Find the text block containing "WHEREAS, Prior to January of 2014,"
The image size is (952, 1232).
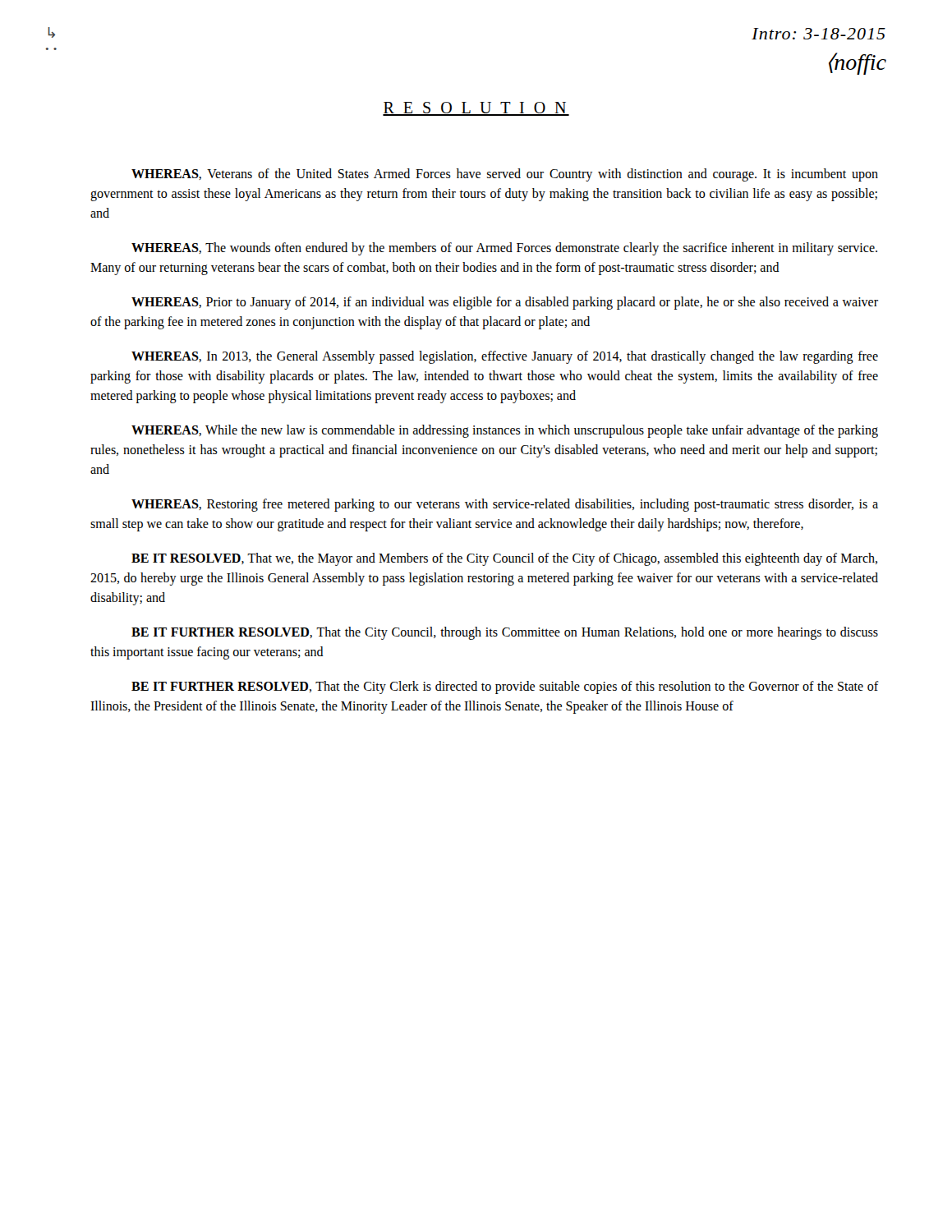[484, 312]
